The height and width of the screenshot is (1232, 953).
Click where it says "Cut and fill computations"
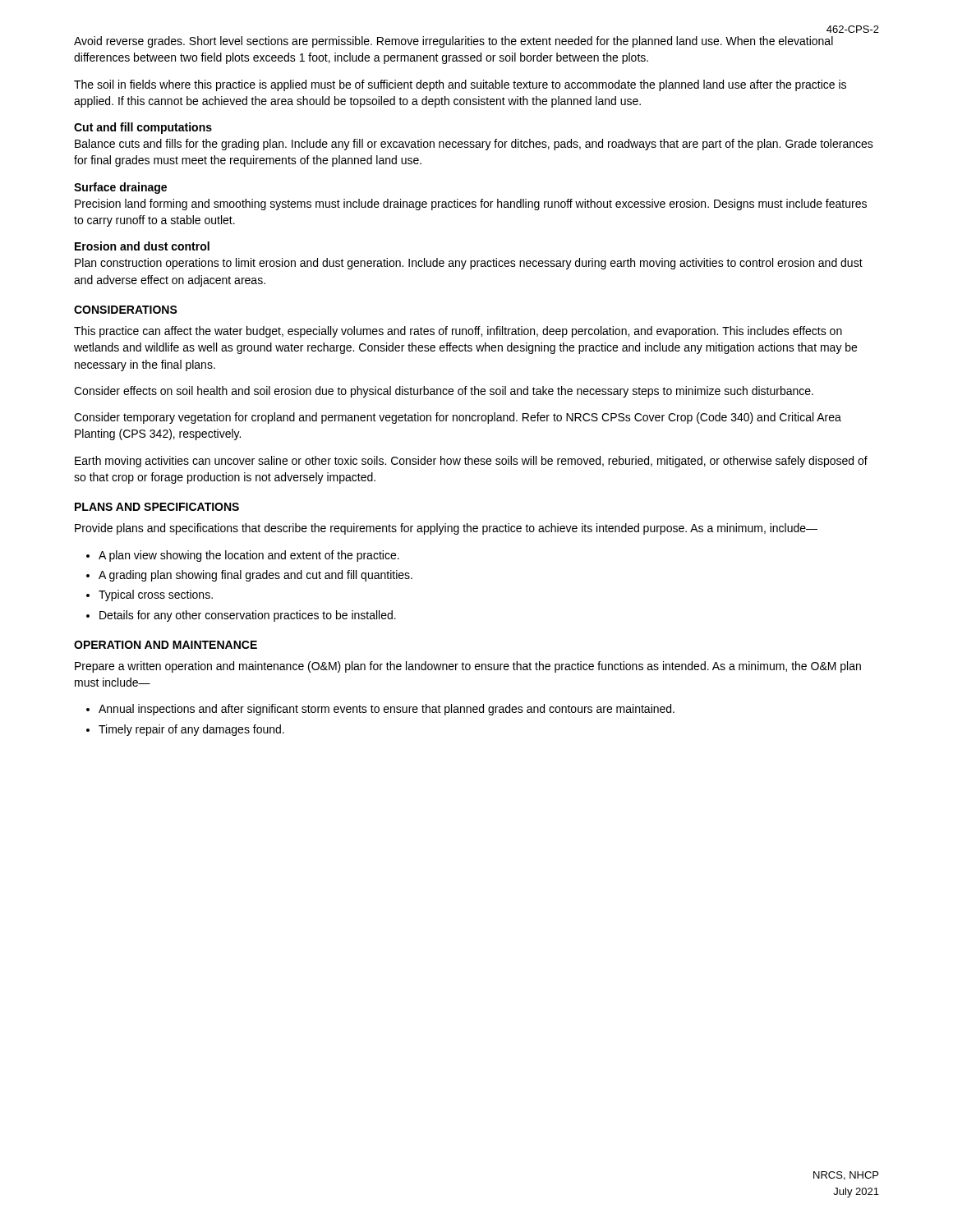pos(143,127)
